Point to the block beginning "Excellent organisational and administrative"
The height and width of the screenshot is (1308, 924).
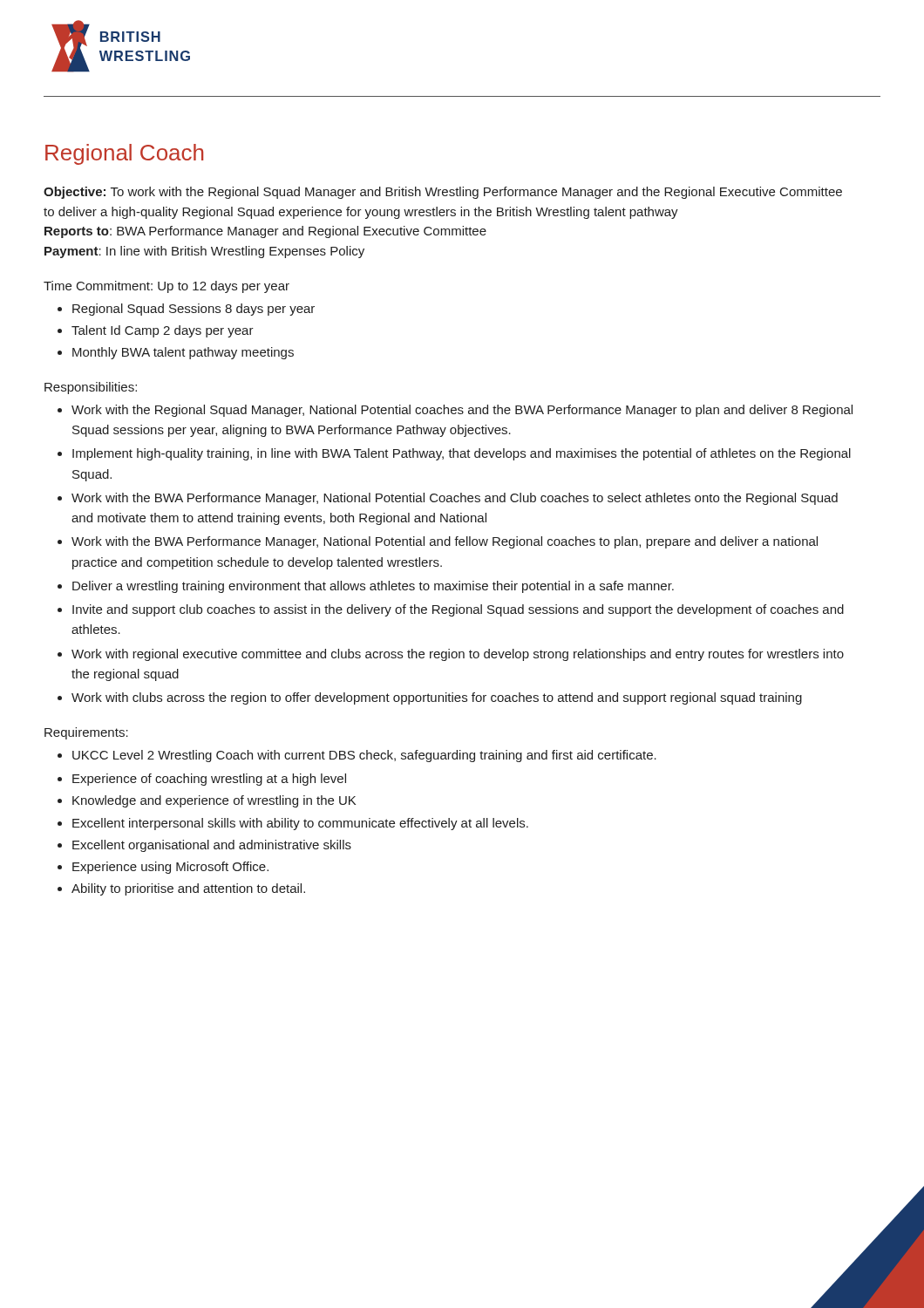211,844
